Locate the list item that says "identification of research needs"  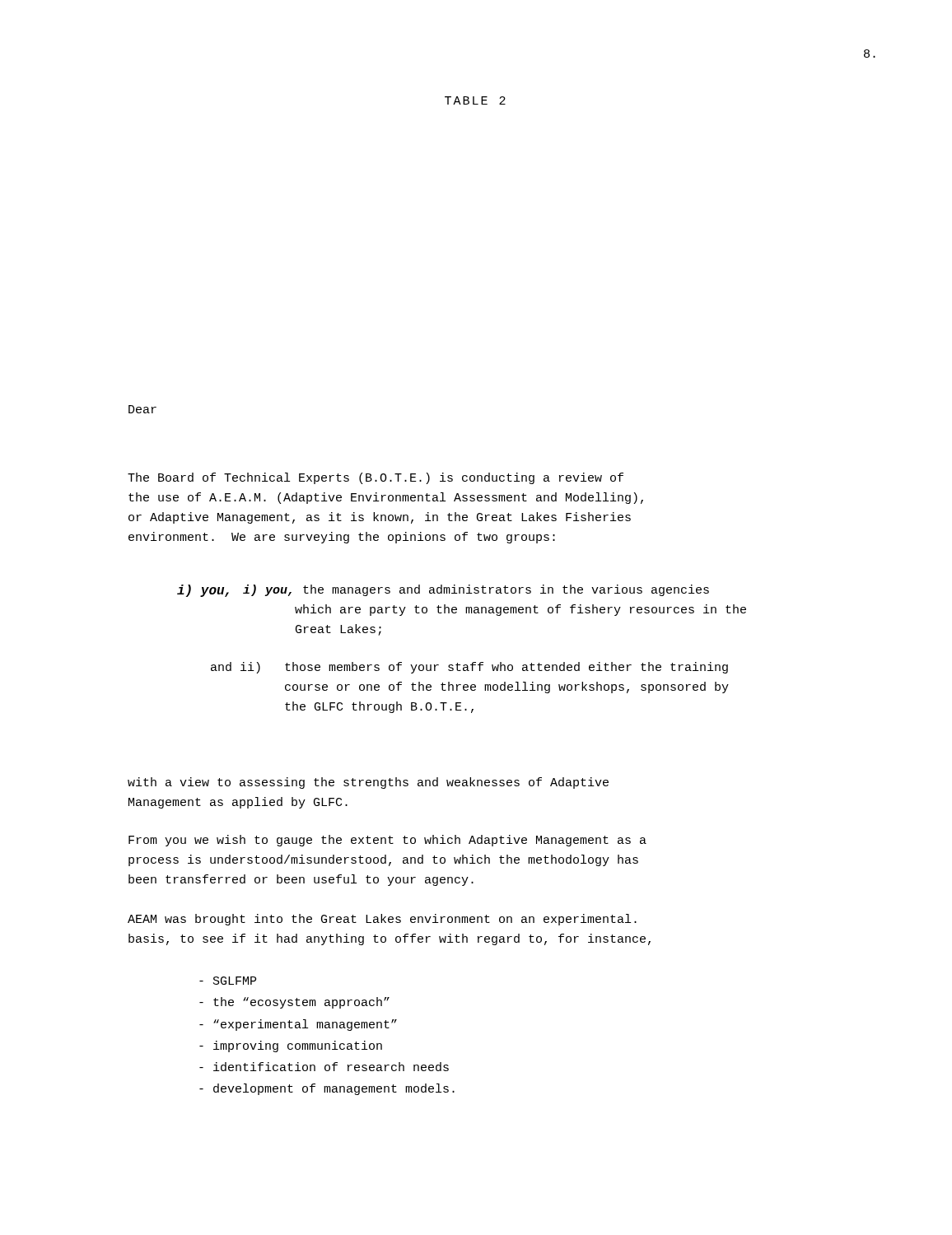click(x=324, y=1068)
